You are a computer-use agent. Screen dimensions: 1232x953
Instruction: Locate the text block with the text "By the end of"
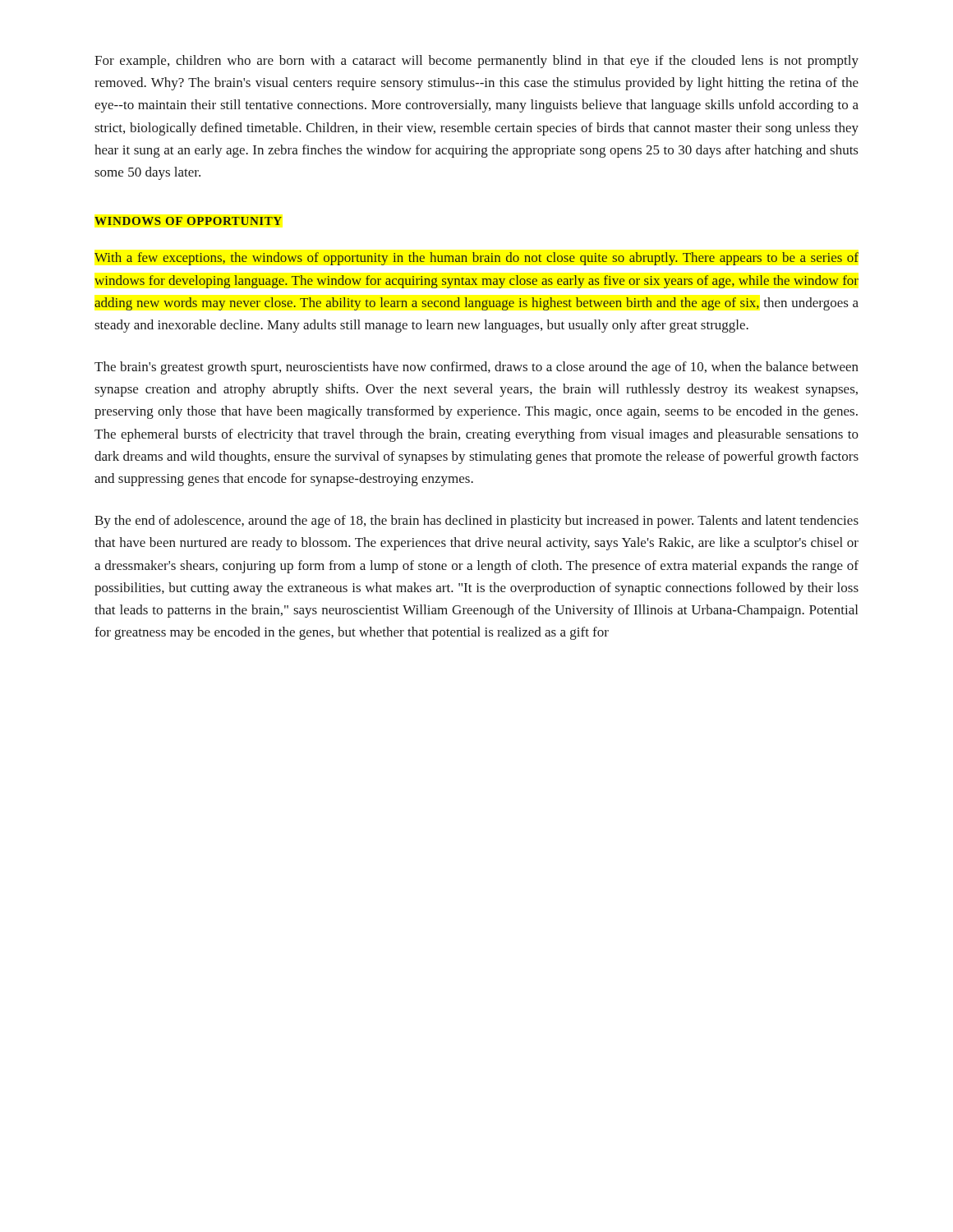pyautogui.click(x=476, y=576)
